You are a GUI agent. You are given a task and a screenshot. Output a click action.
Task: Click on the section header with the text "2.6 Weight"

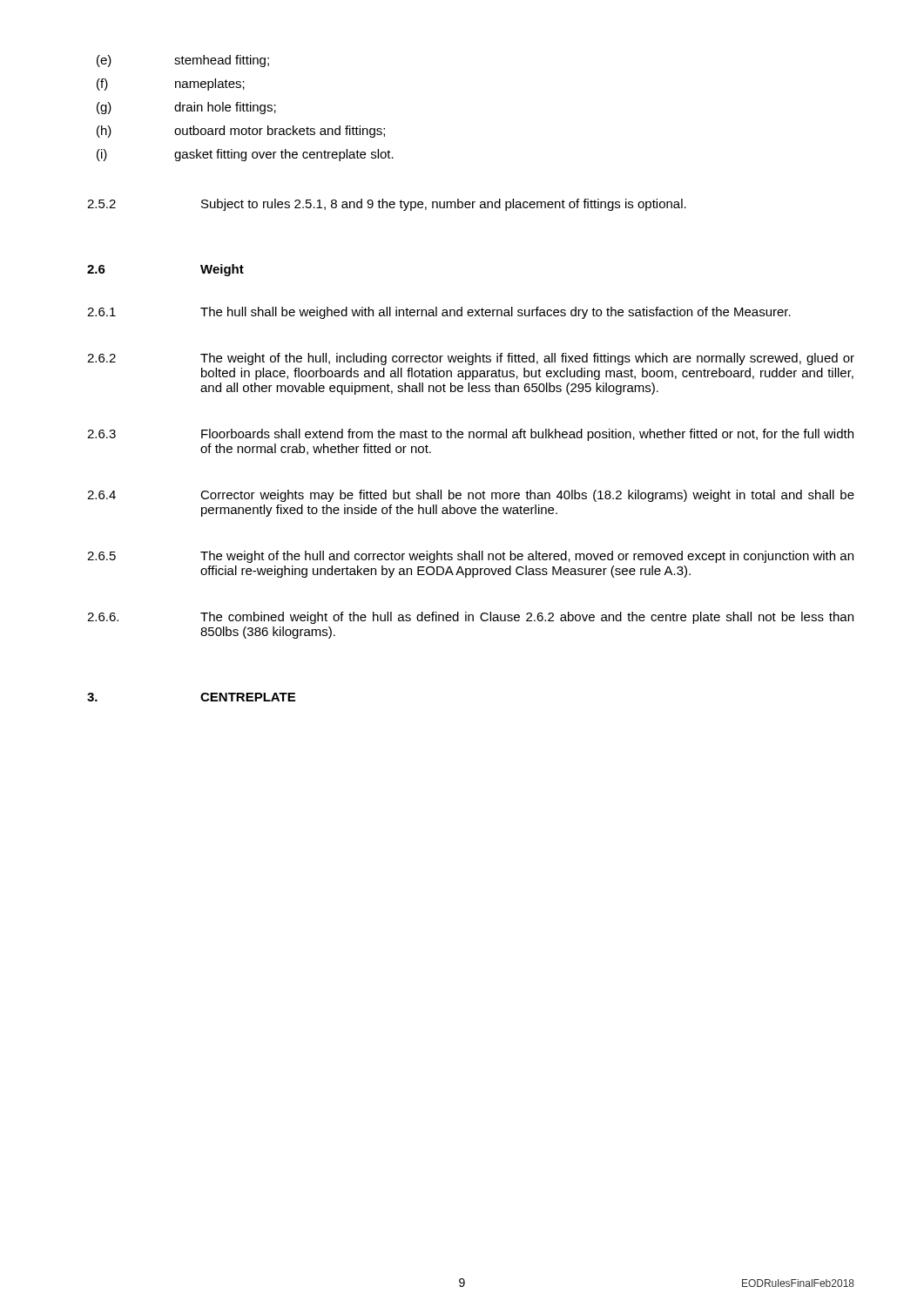click(x=90, y=270)
